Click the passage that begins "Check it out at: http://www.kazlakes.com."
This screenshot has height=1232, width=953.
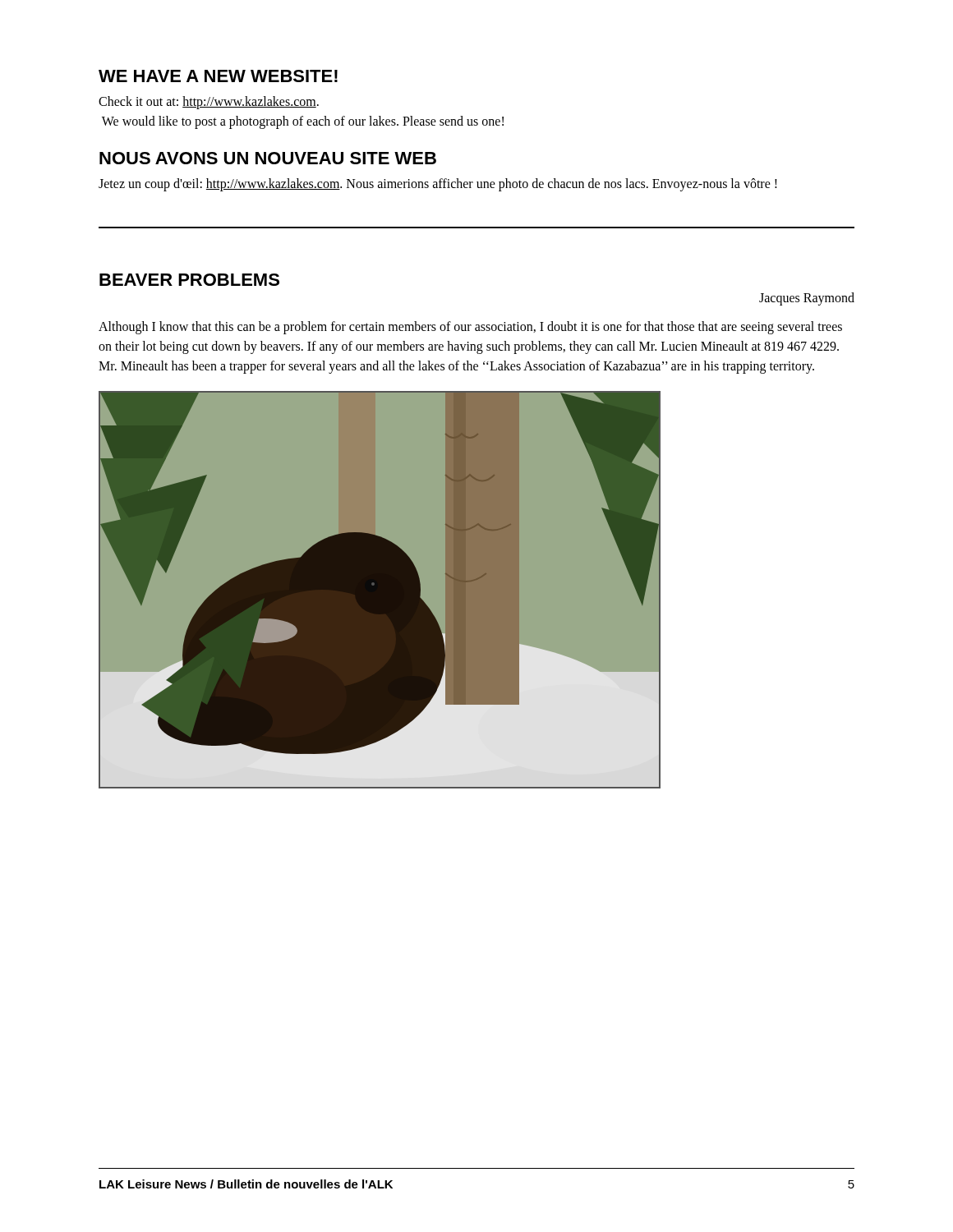302,111
